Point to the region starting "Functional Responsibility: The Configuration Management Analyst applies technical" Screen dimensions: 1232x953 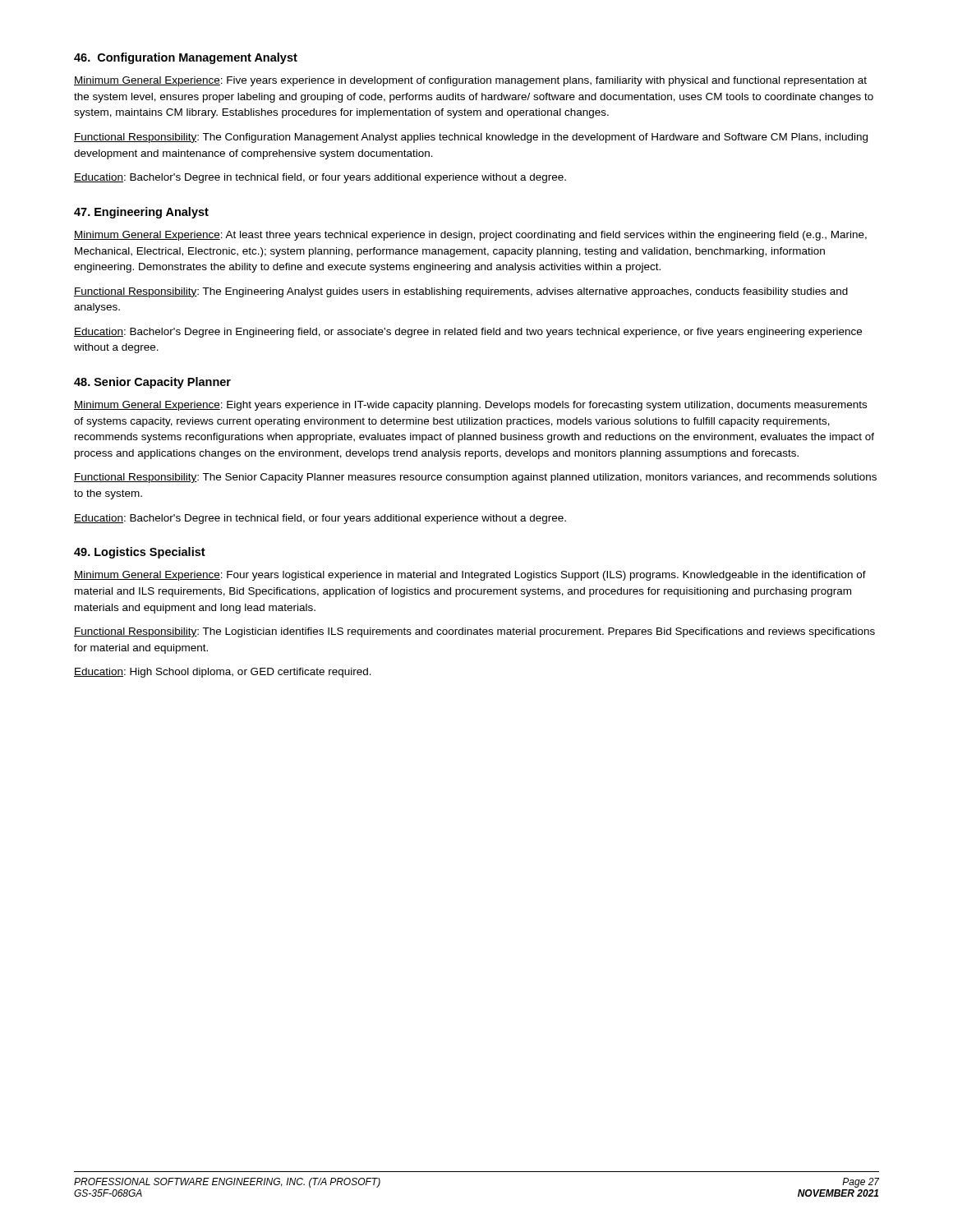[x=471, y=145]
